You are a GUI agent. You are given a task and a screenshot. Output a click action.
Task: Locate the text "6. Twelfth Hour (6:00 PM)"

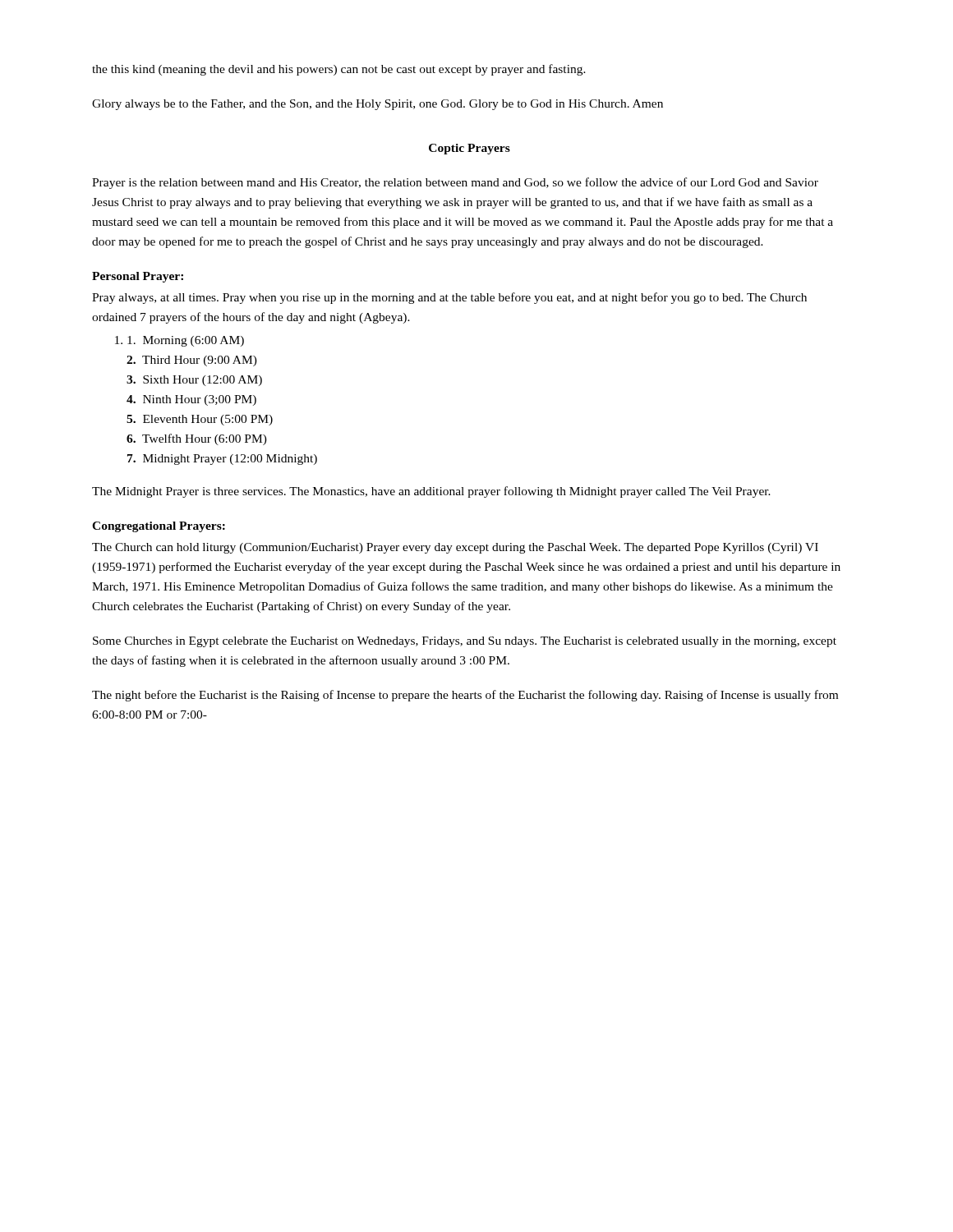tap(197, 438)
